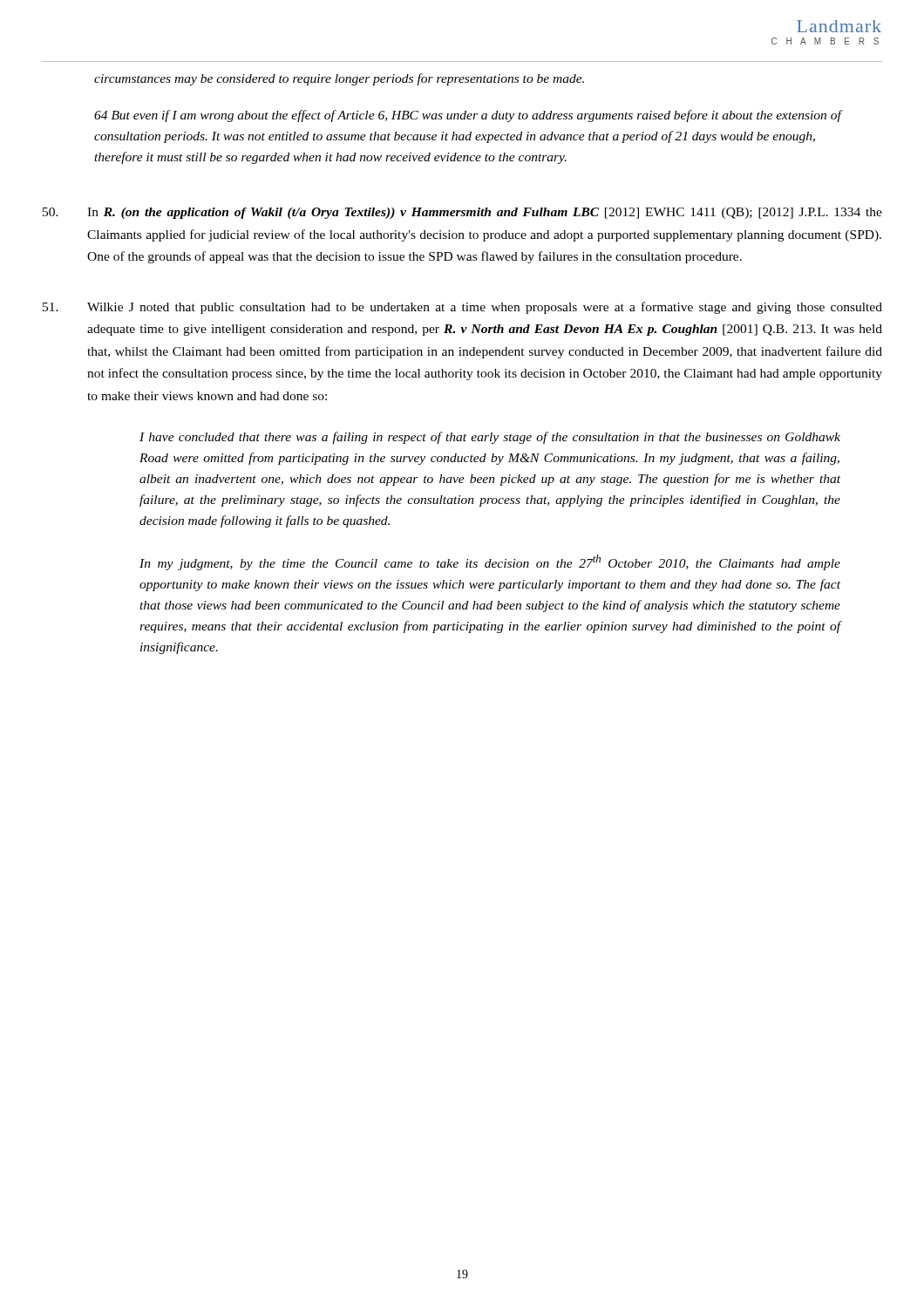Point to the block beginning "I have concluded that"
Screen dimensions: 1308x924
[490, 478]
